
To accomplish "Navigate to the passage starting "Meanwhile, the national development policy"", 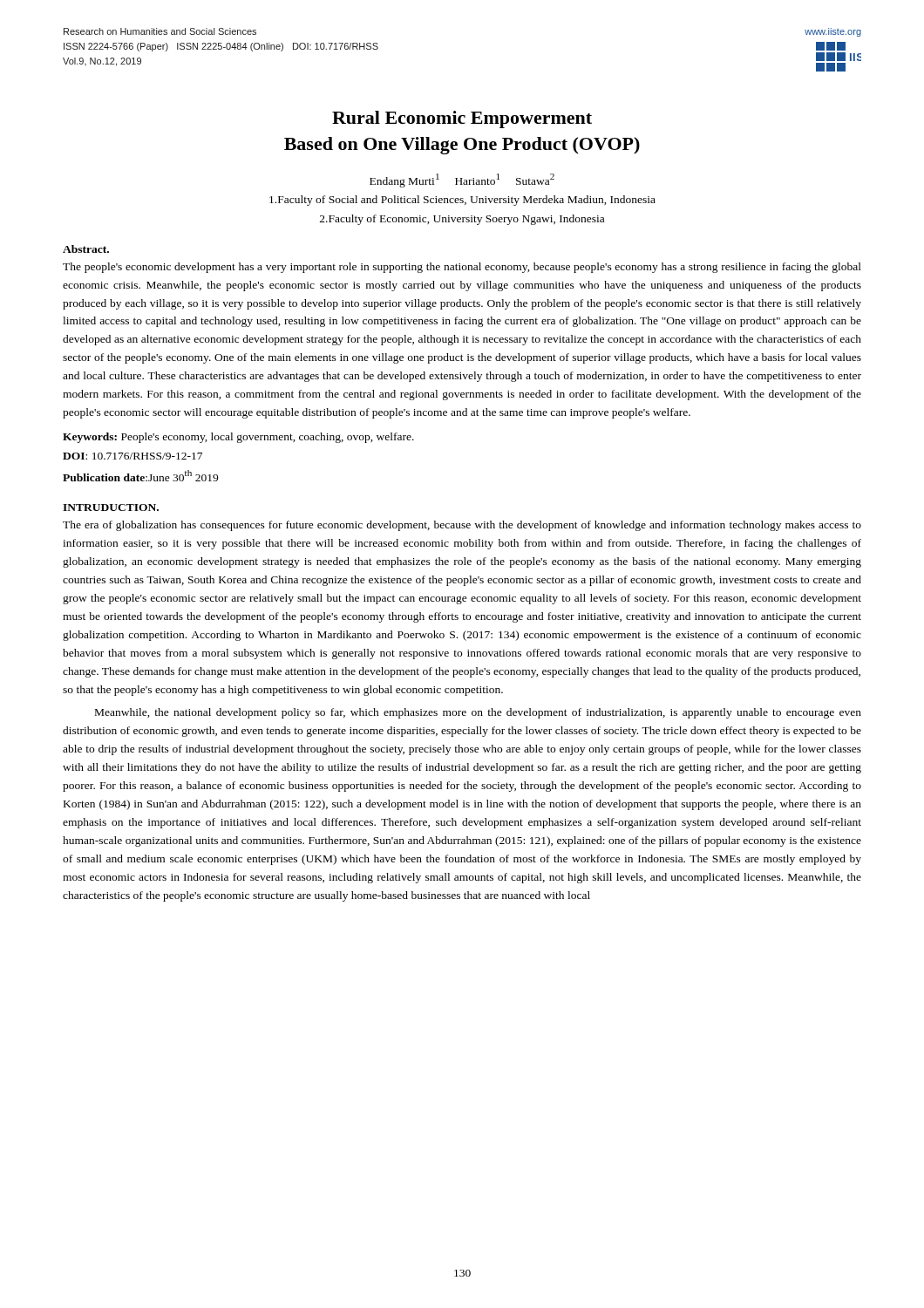I will point(462,804).
